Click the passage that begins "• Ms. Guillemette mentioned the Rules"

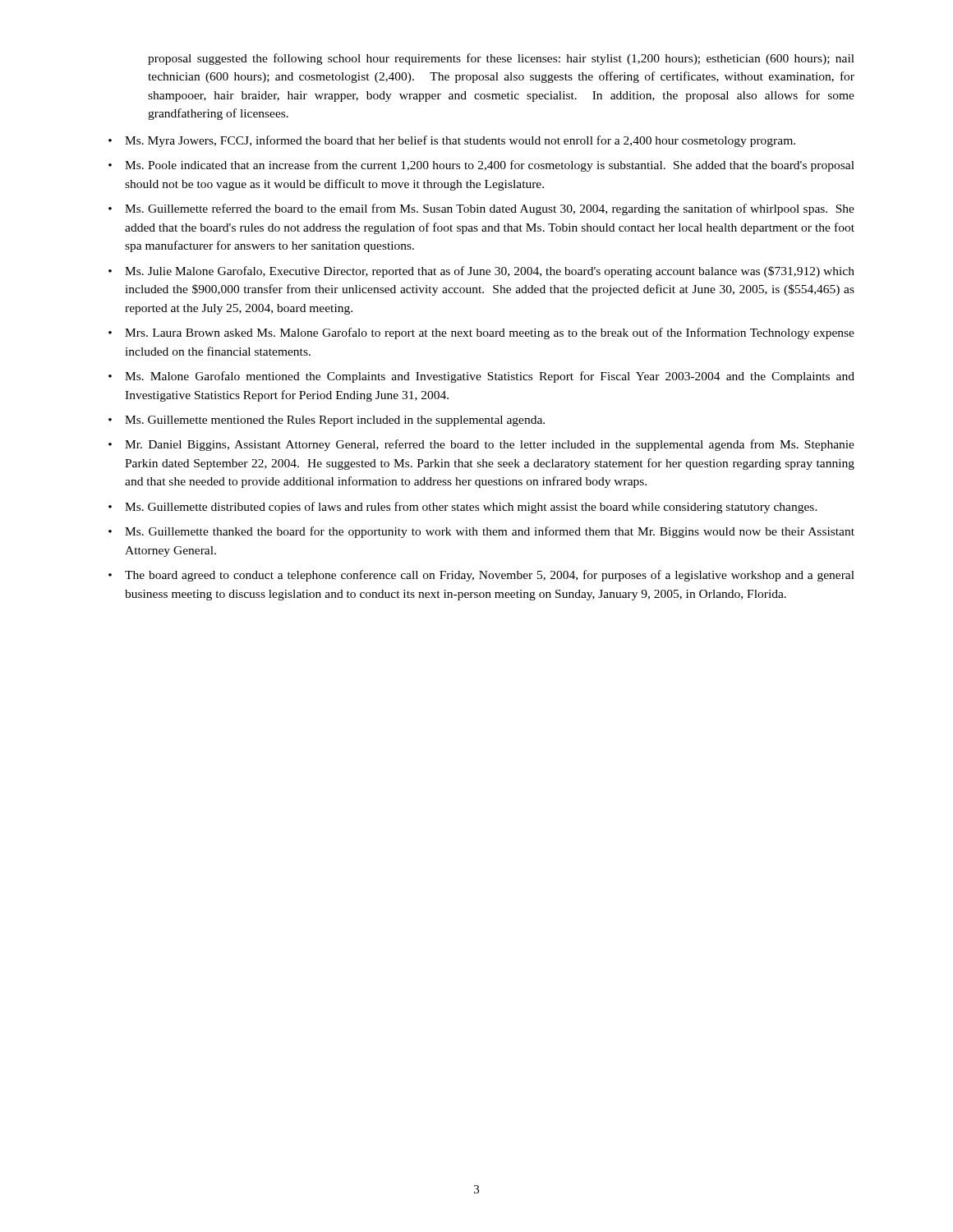[x=476, y=420]
